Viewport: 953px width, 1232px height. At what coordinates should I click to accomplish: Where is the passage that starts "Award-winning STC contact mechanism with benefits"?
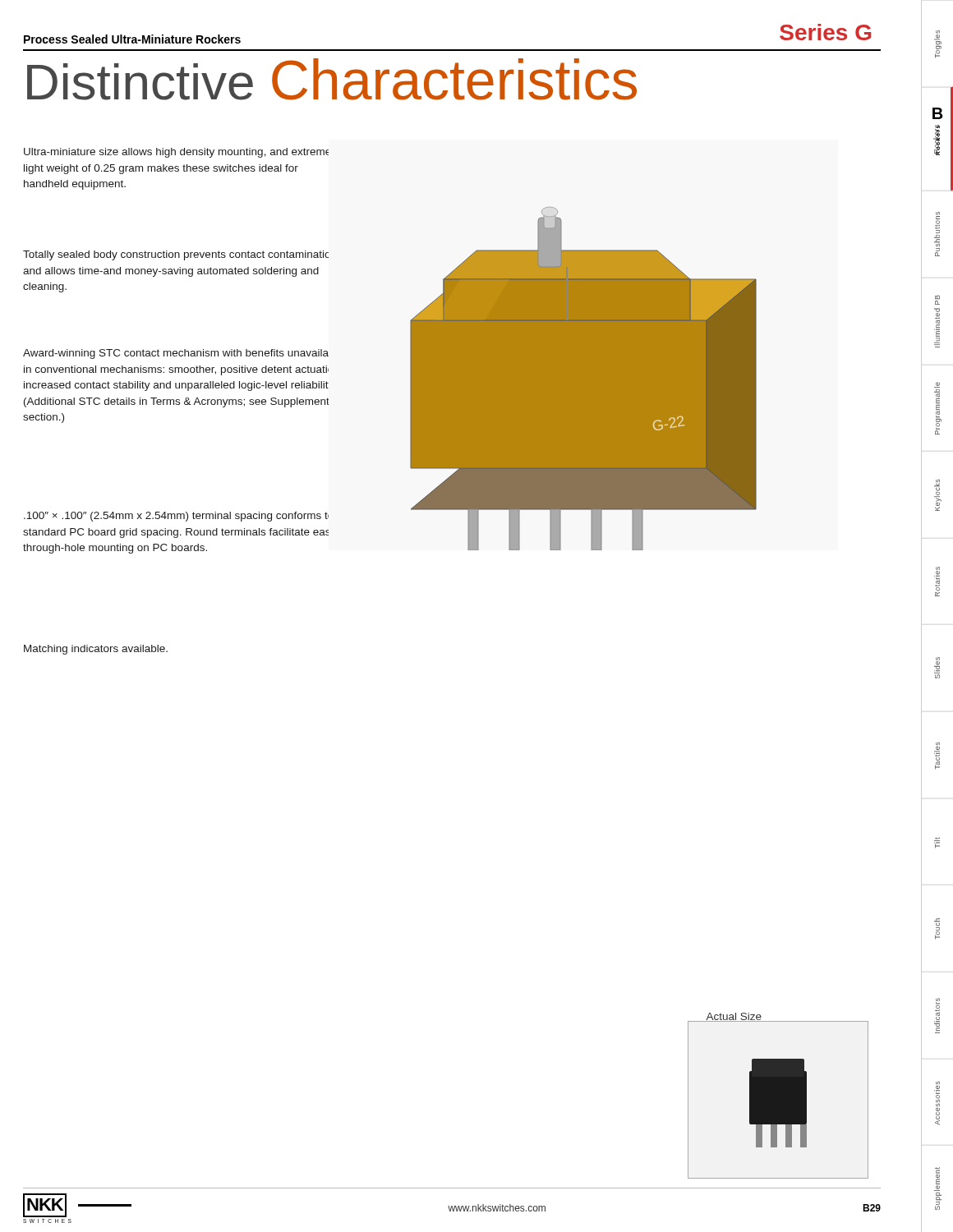[x=183, y=385]
